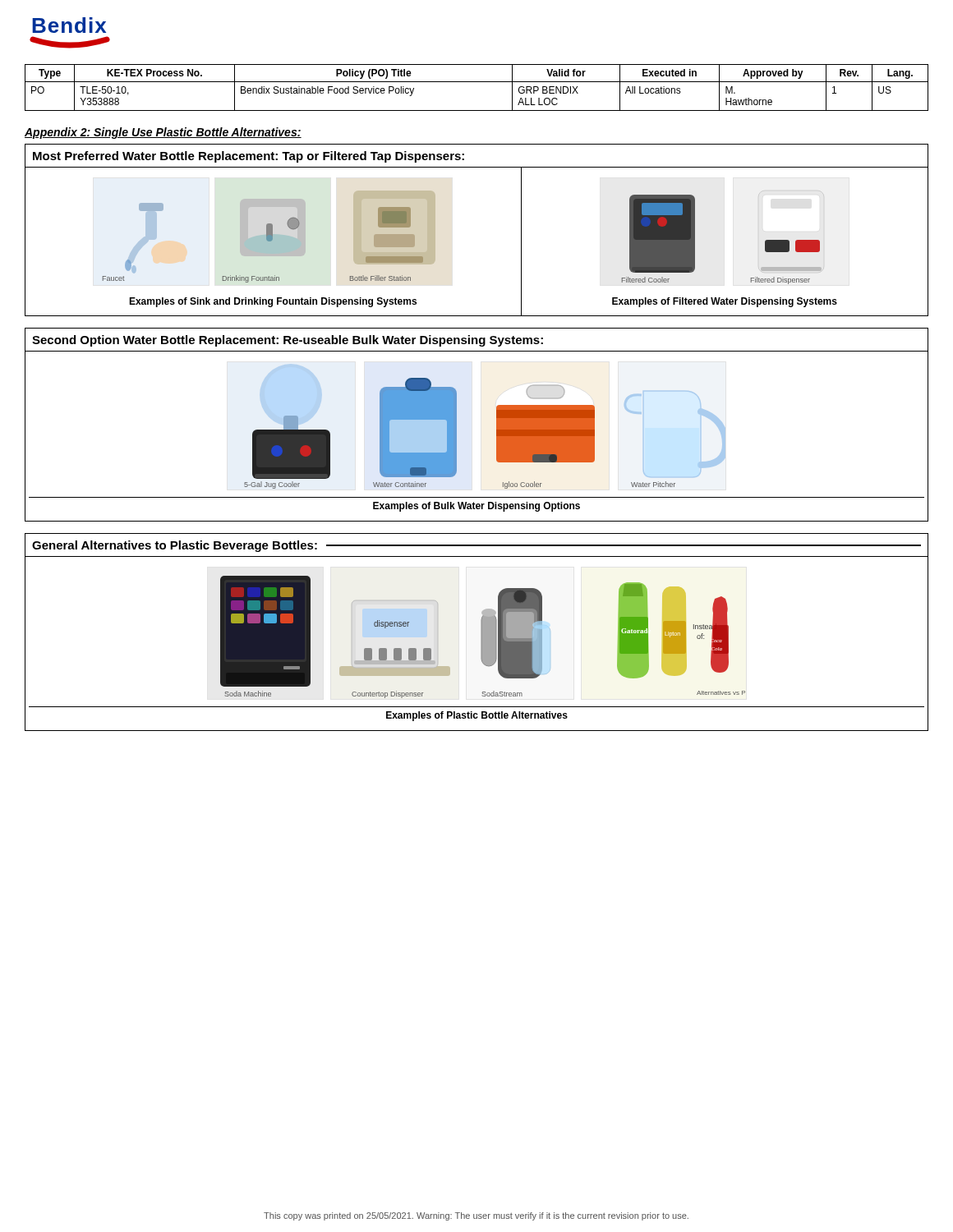Locate the passage starting "Examples of Plastic Bottle Alternatives"
This screenshot has height=1232, width=953.
(x=476, y=715)
